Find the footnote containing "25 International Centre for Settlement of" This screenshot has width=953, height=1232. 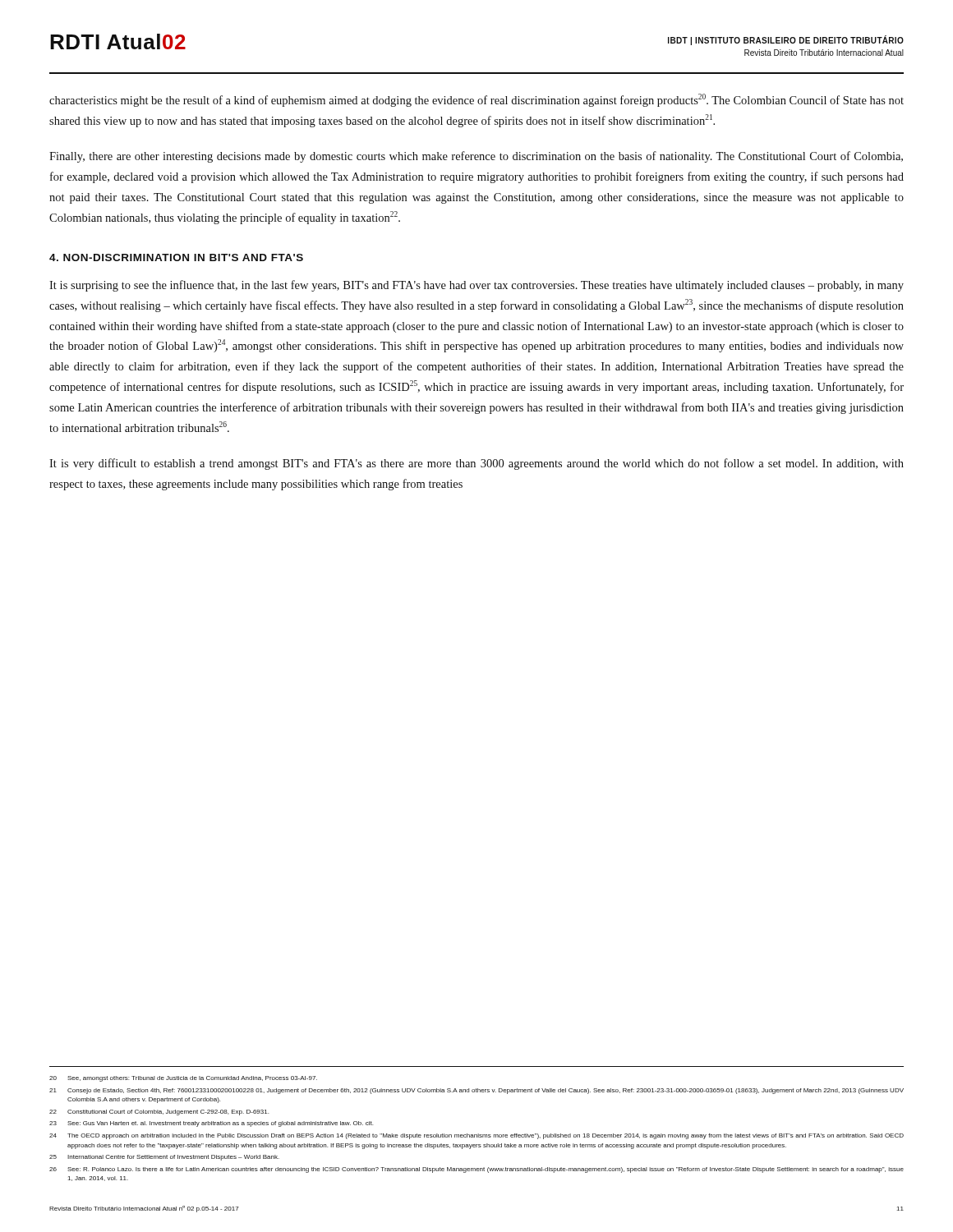[x=476, y=1157]
